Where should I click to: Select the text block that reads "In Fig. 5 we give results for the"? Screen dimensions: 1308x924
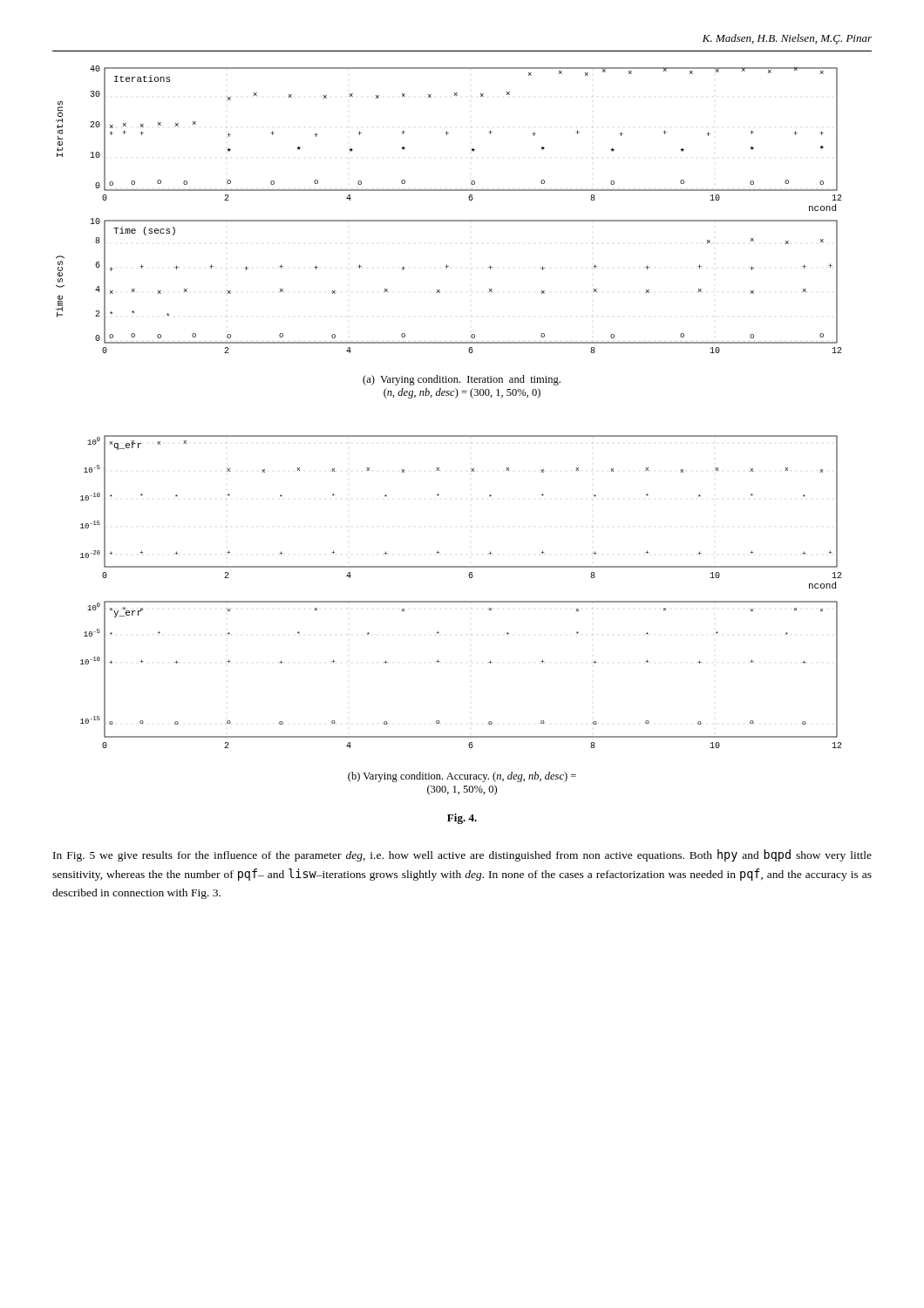(462, 873)
